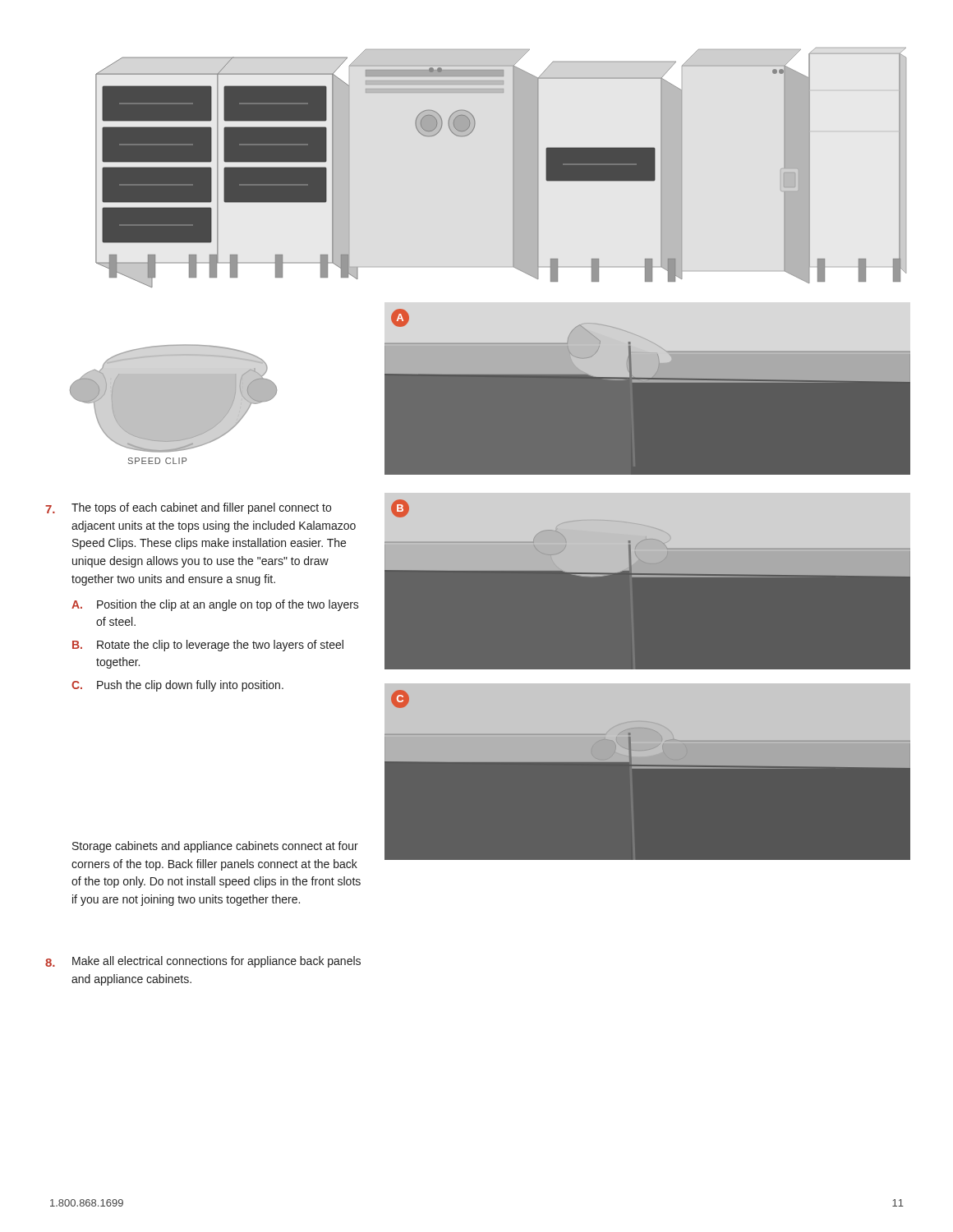Image resolution: width=953 pixels, height=1232 pixels.
Task: Click on the text block starting "7. The tops of each cabinet and"
Action: click(x=205, y=597)
